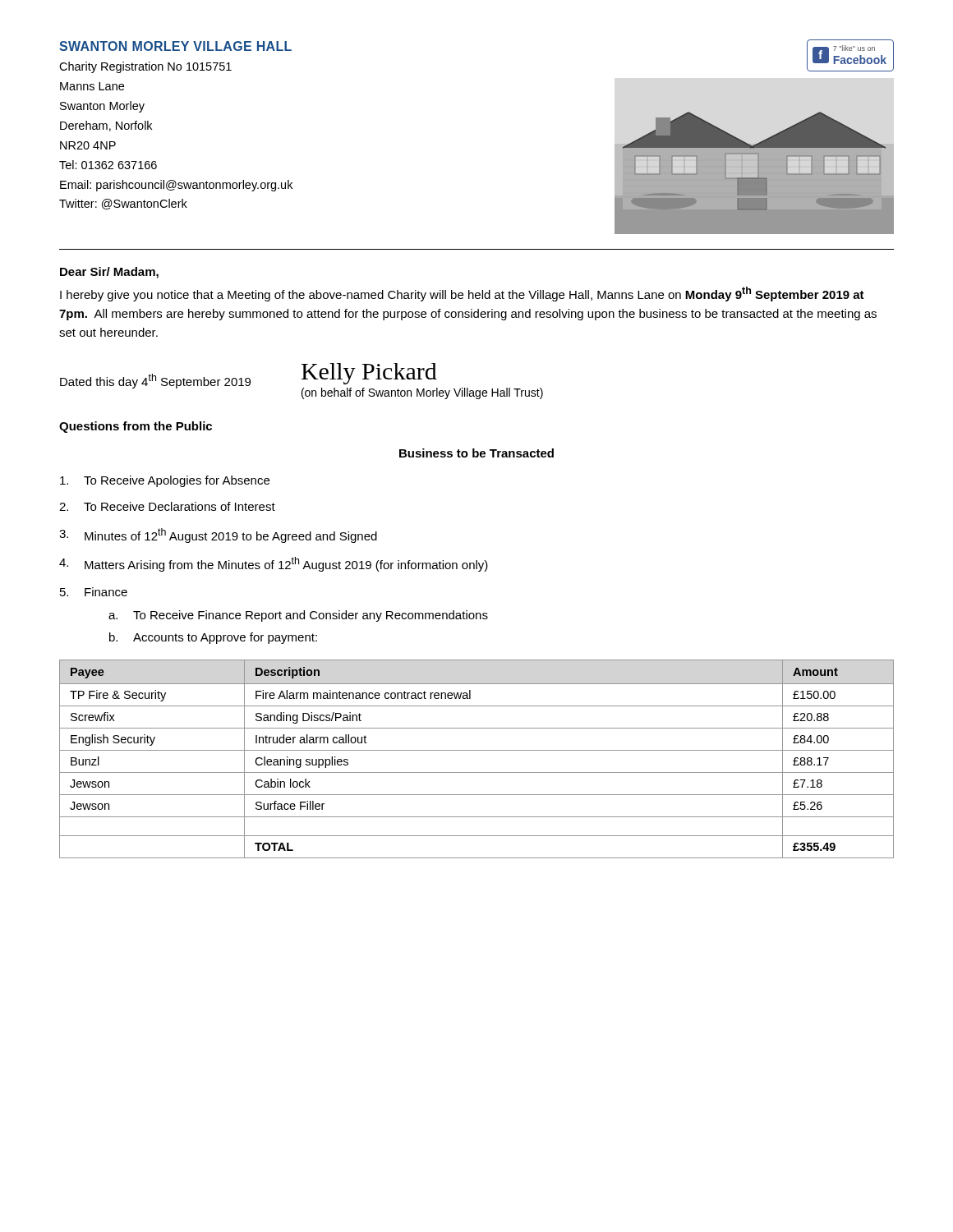Click on the section header containing "Questions from the Public"

136,427
